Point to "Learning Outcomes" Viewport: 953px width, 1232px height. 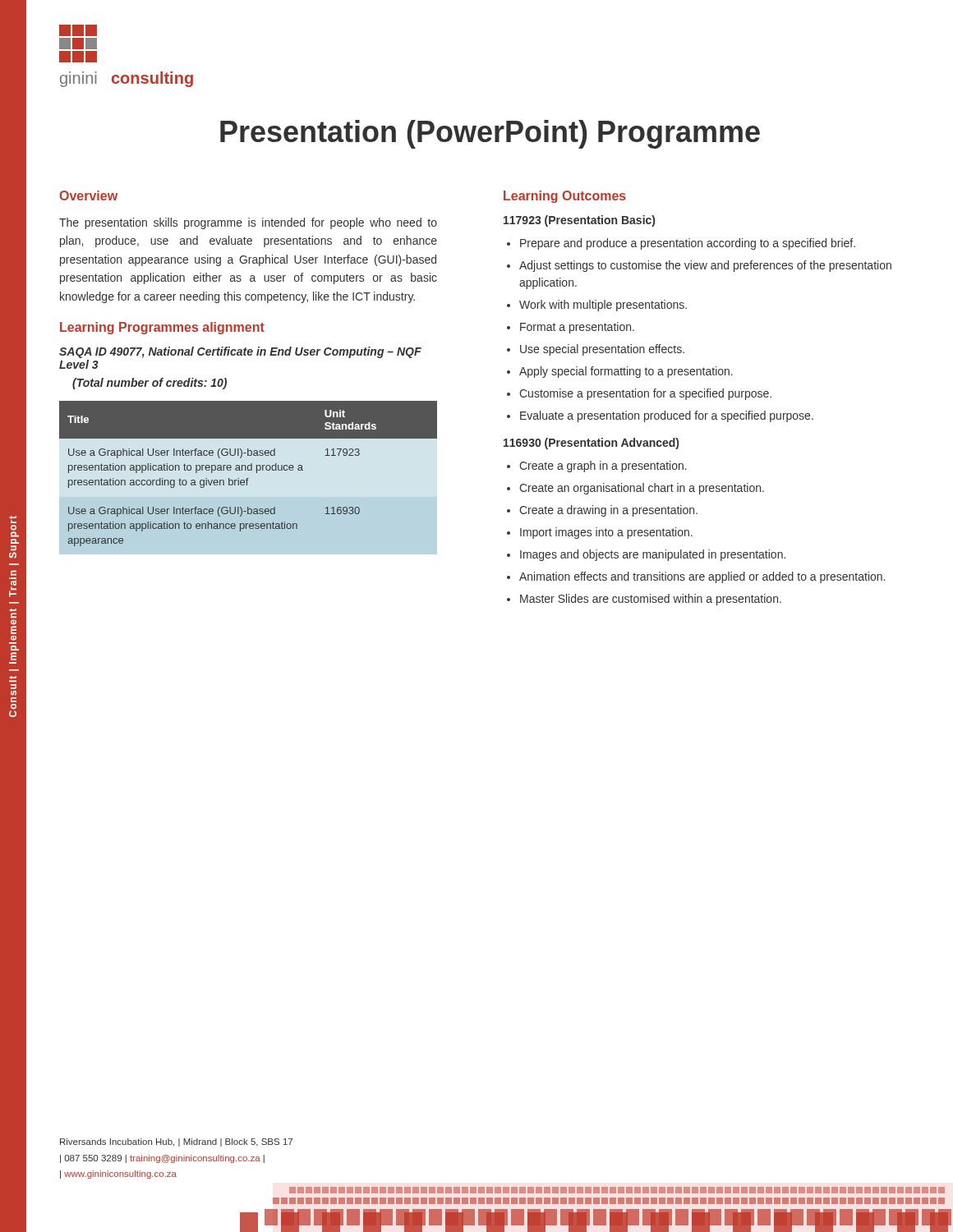pyautogui.click(x=565, y=196)
